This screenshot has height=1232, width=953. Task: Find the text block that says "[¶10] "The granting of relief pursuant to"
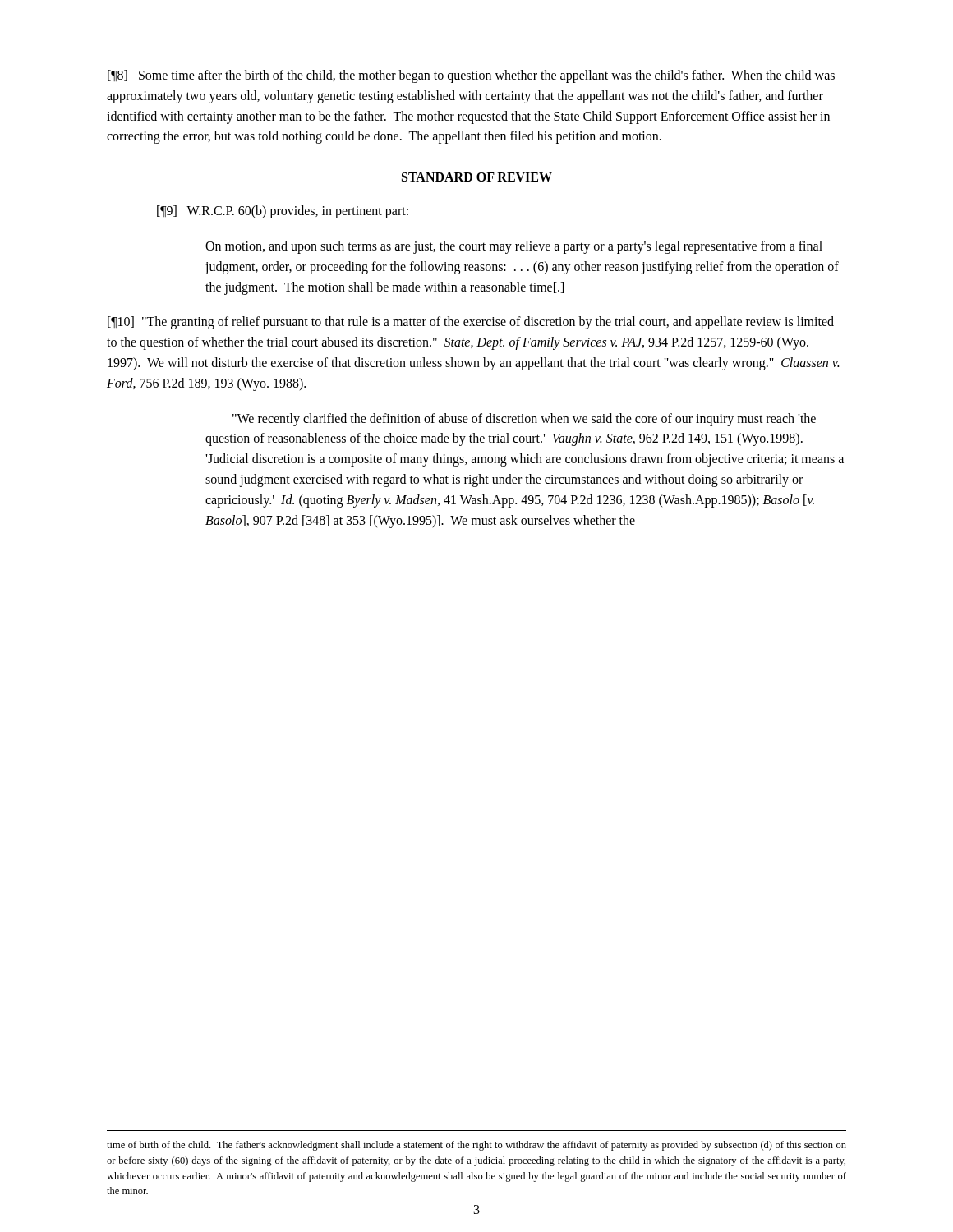point(474,352)
